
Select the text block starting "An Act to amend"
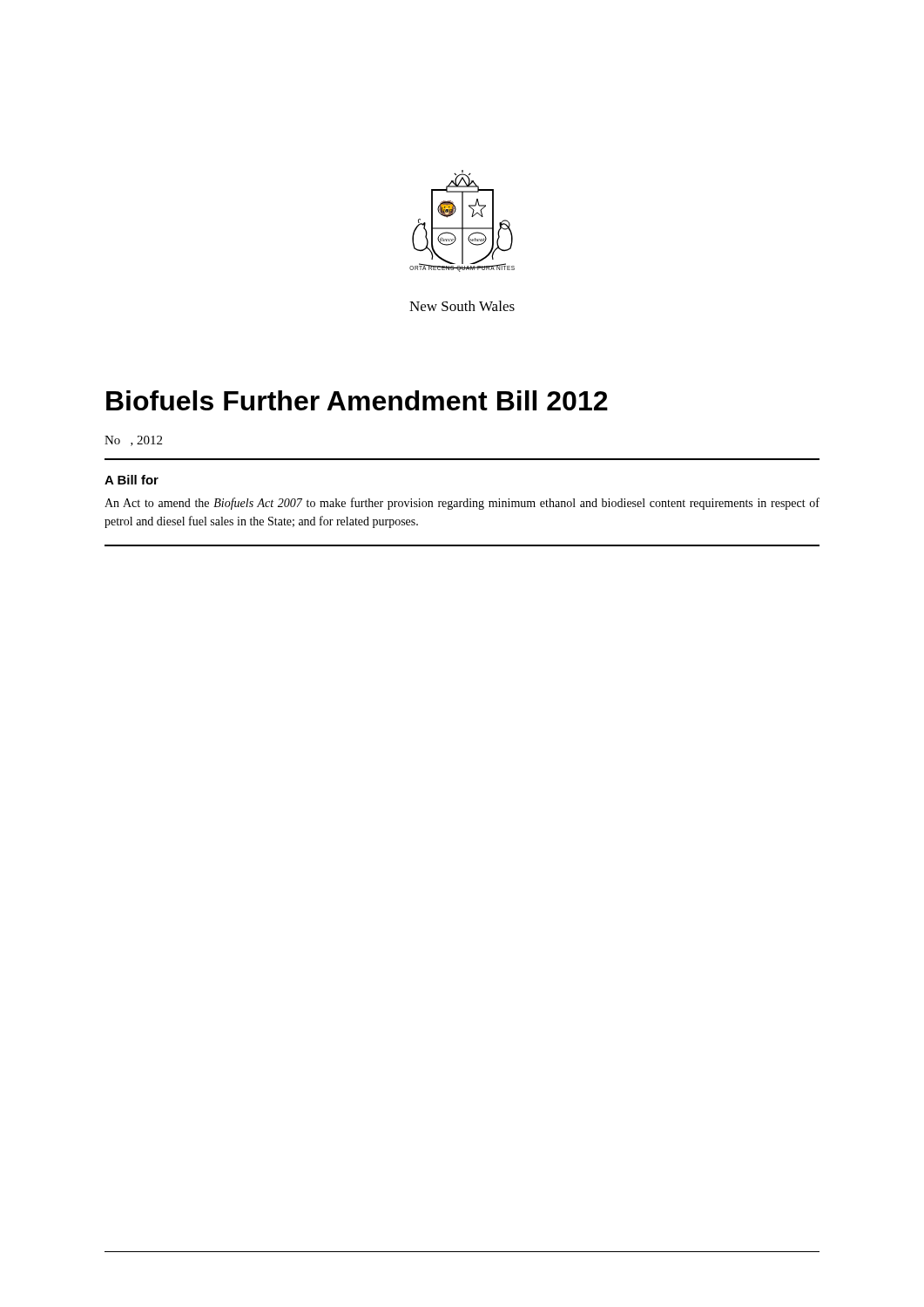point(462,512)
